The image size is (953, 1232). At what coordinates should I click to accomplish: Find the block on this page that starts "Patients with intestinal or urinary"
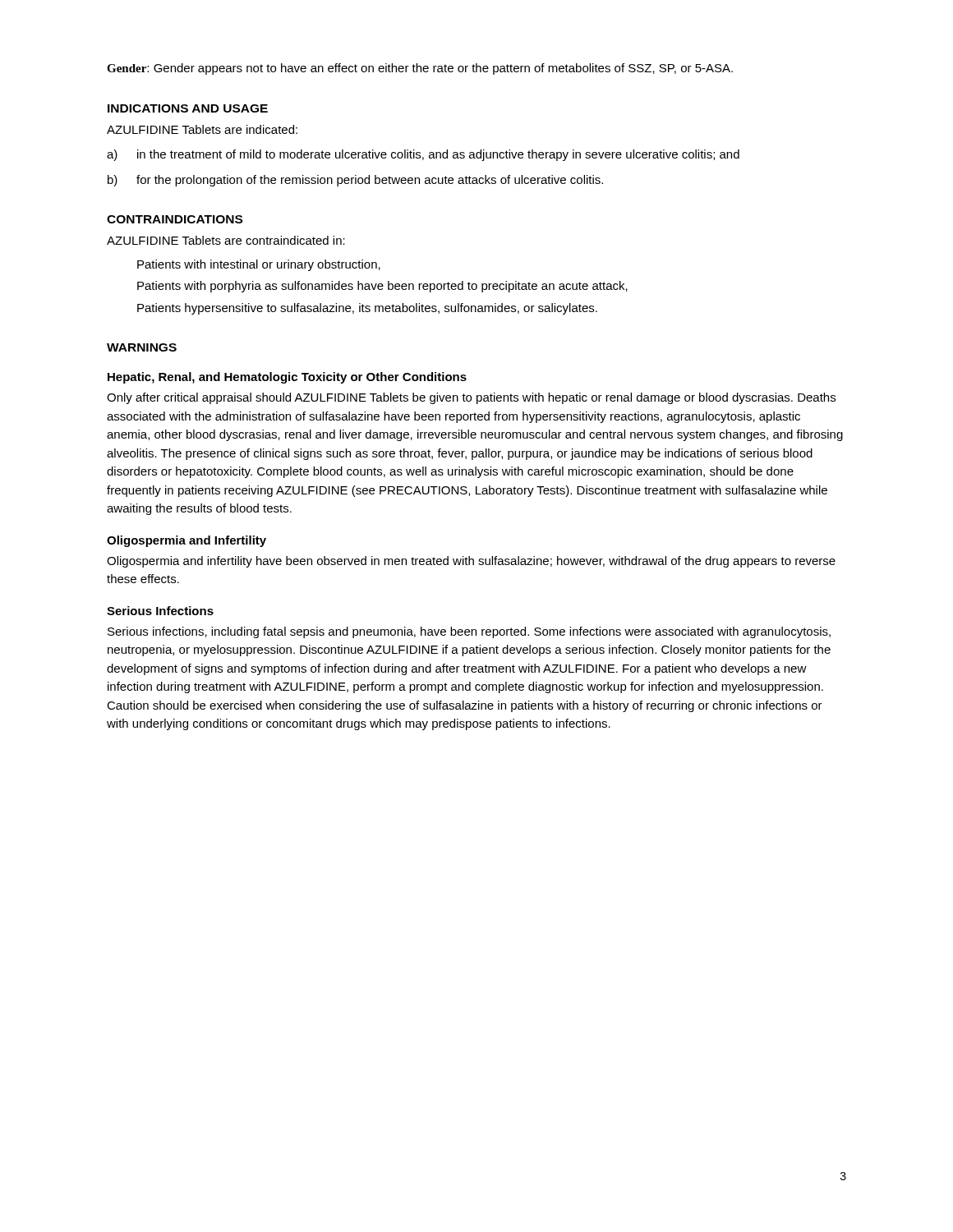tap(259, 264)
